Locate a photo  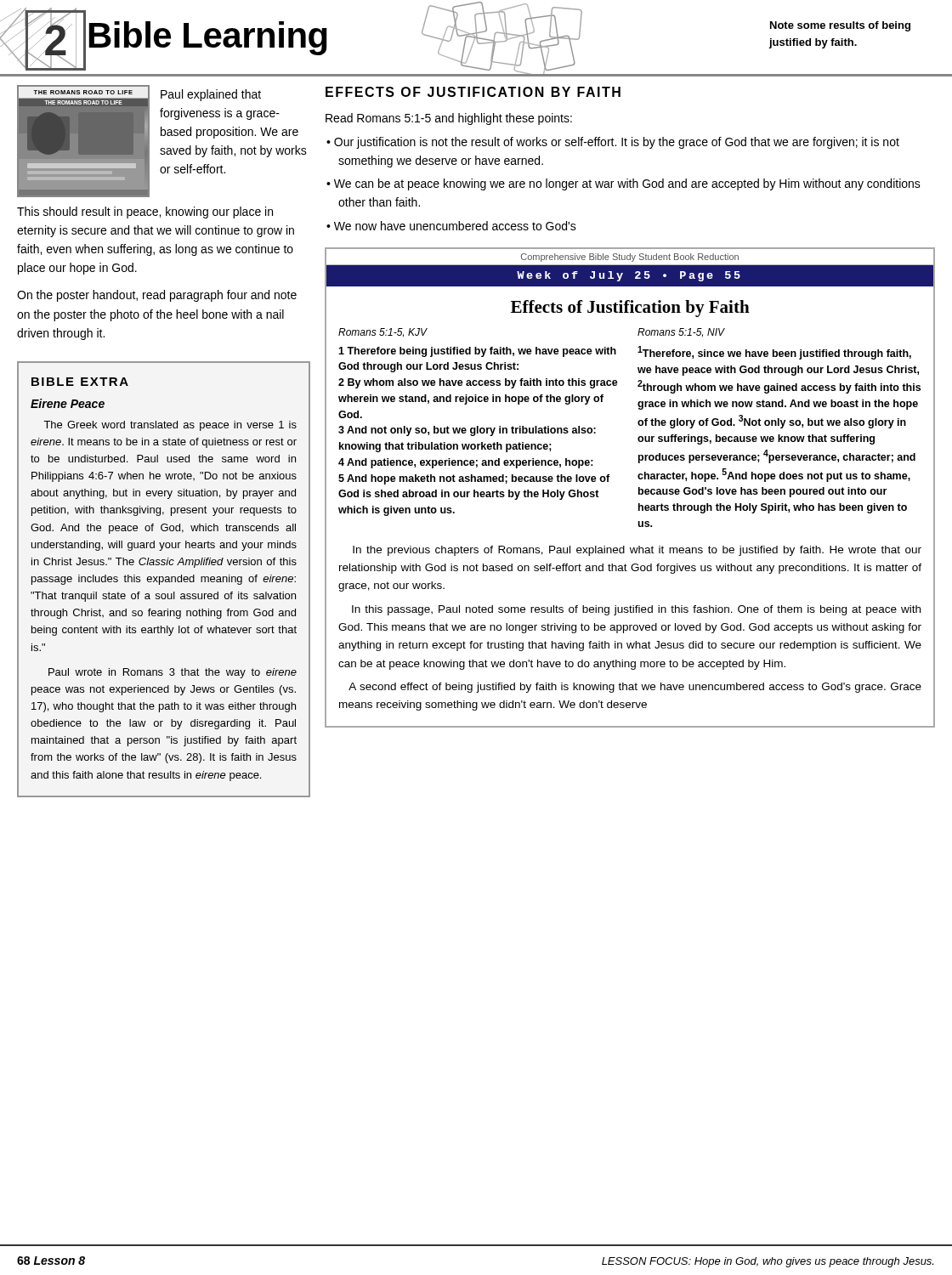(x=83, y=141)
